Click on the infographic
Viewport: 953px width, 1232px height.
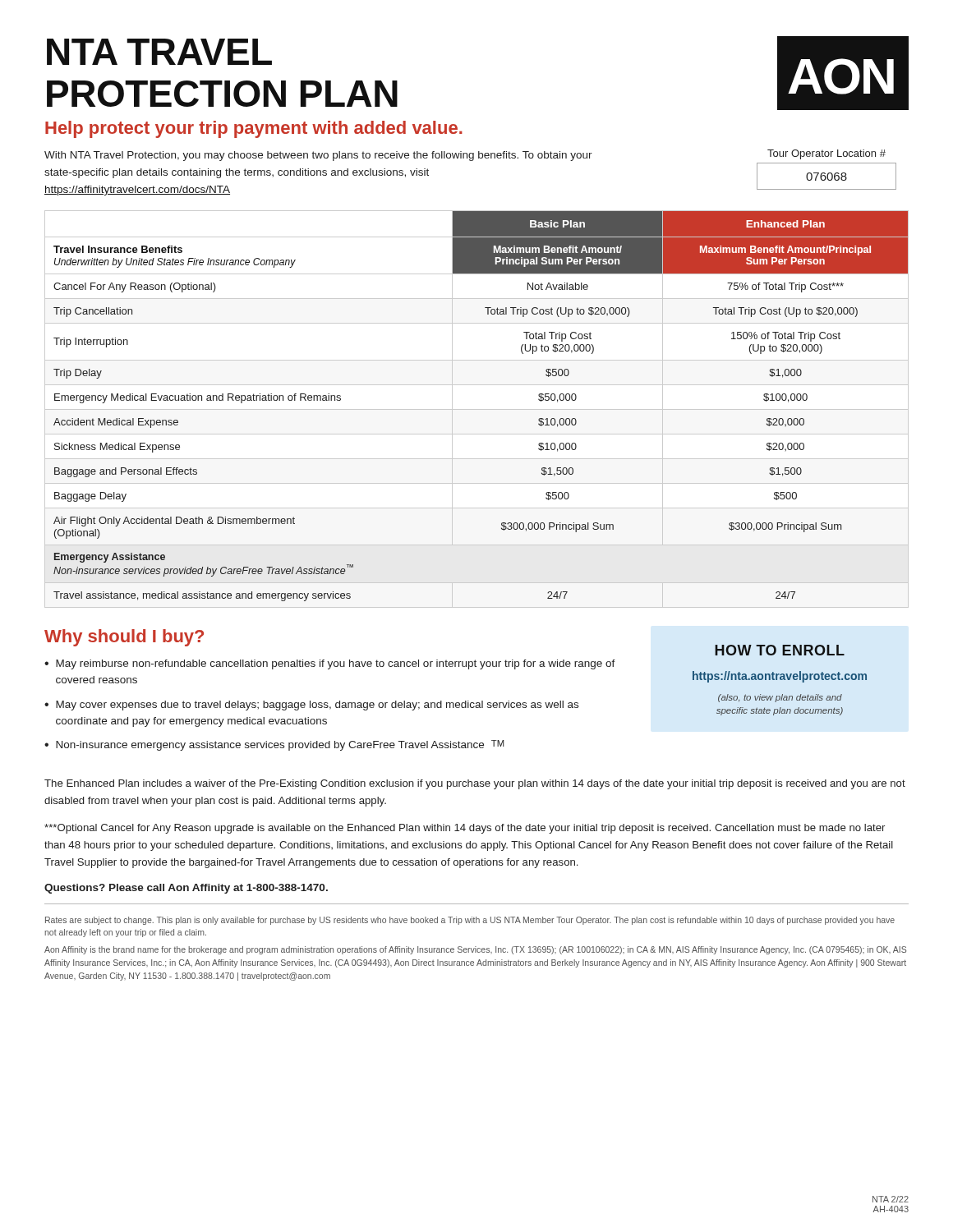(x=780, y=679)
